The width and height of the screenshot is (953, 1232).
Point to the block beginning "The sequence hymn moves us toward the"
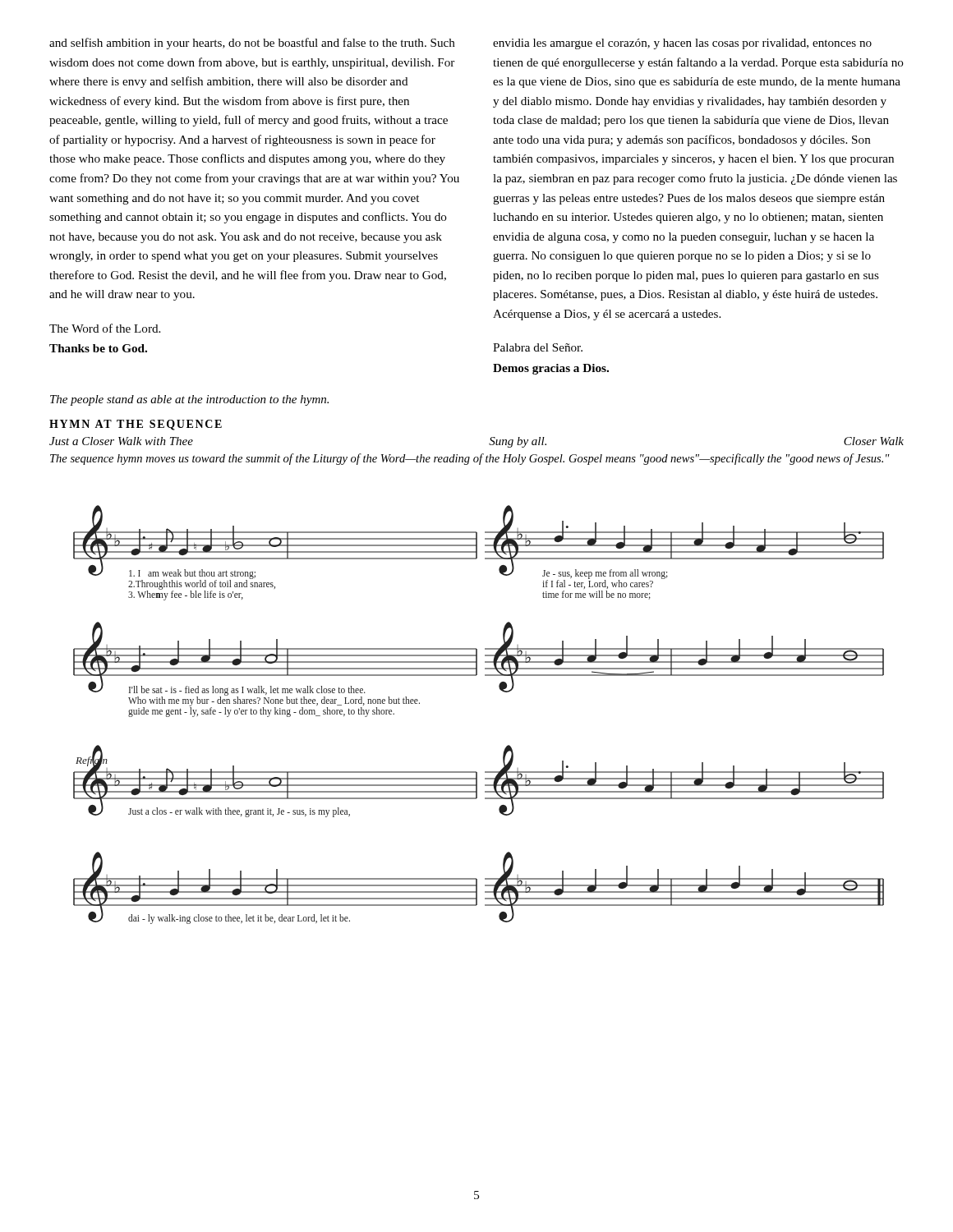click(469, 458)
